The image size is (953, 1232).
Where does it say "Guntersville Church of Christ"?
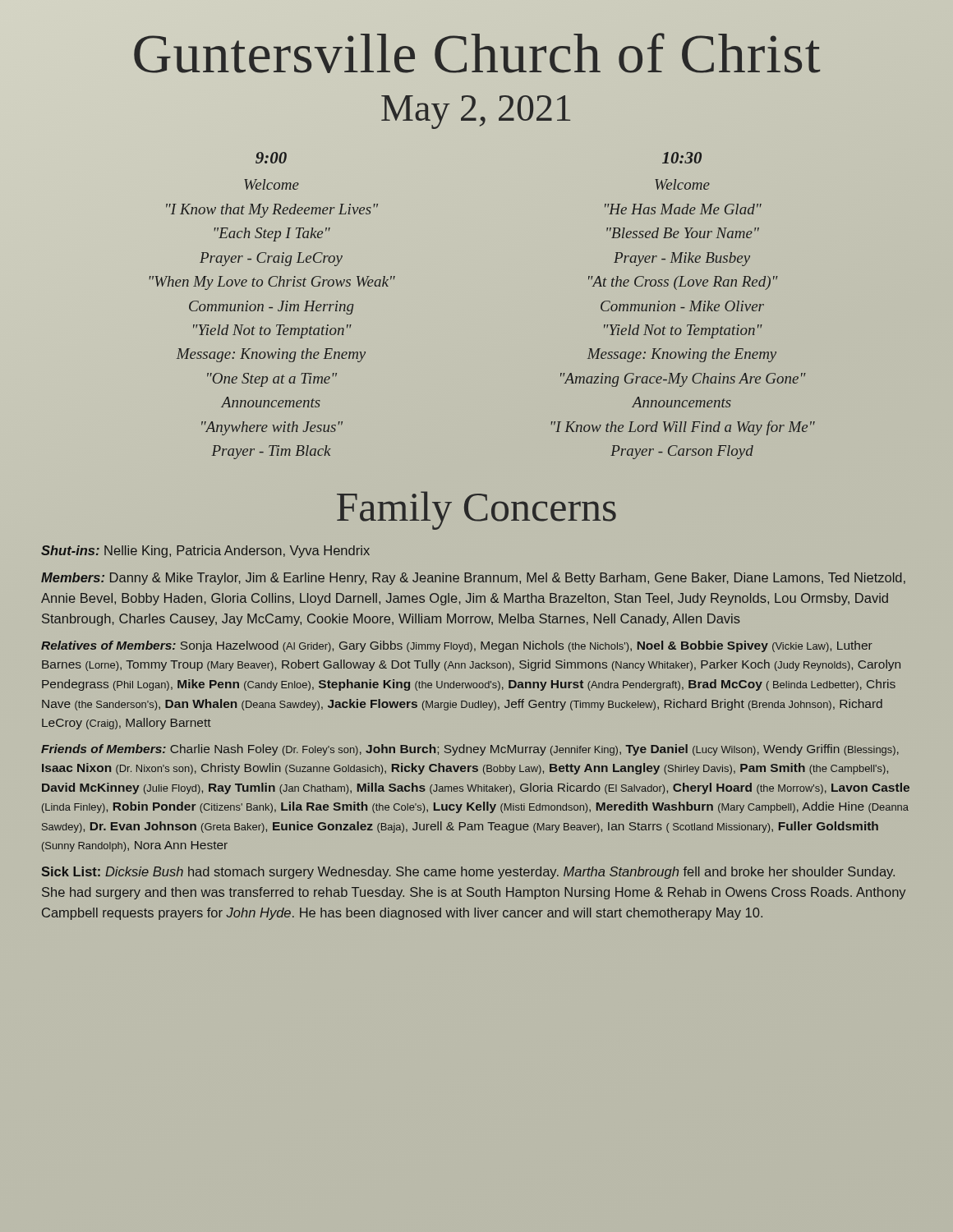[476, 54]
